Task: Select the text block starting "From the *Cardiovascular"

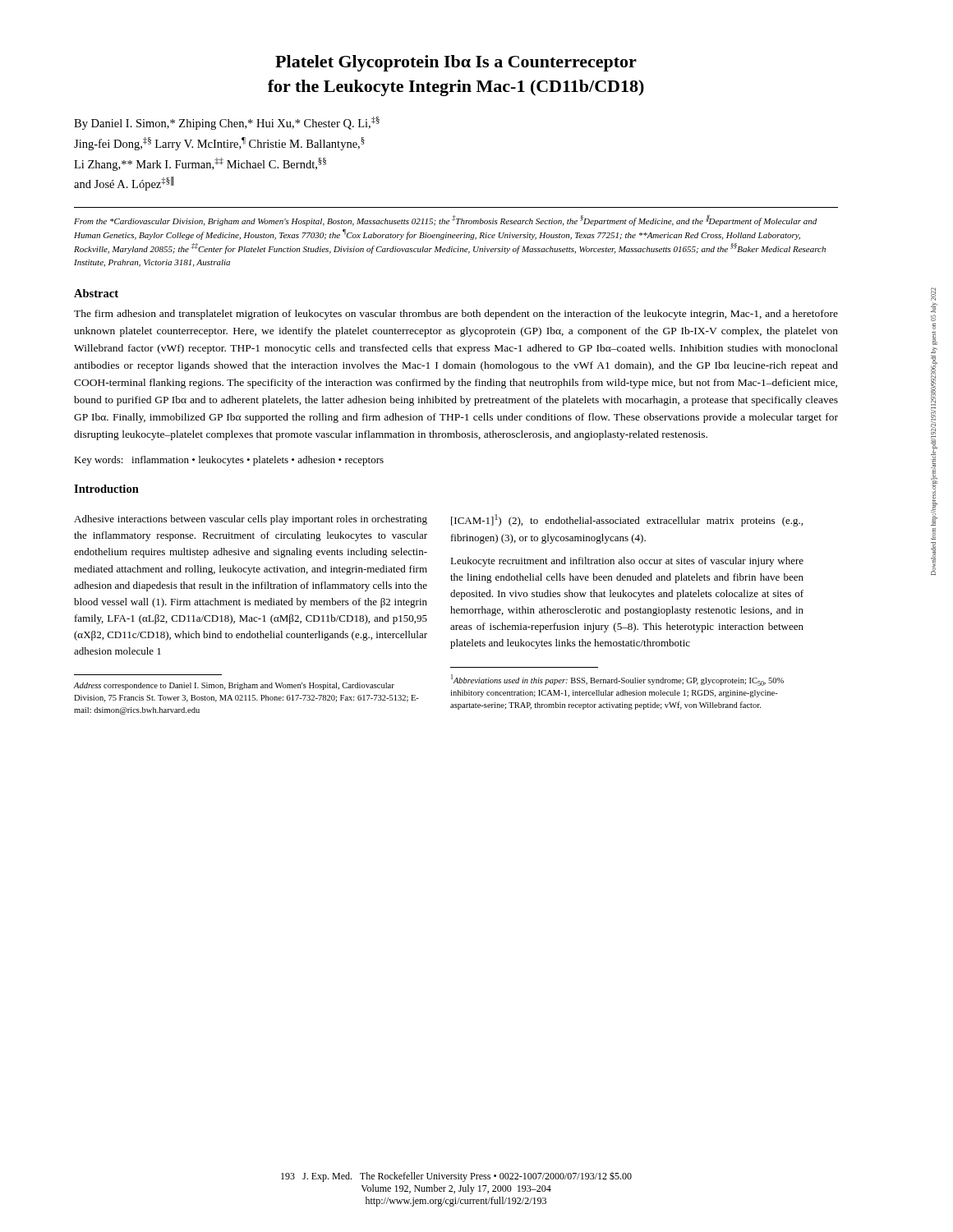Action: click(450, 241)
